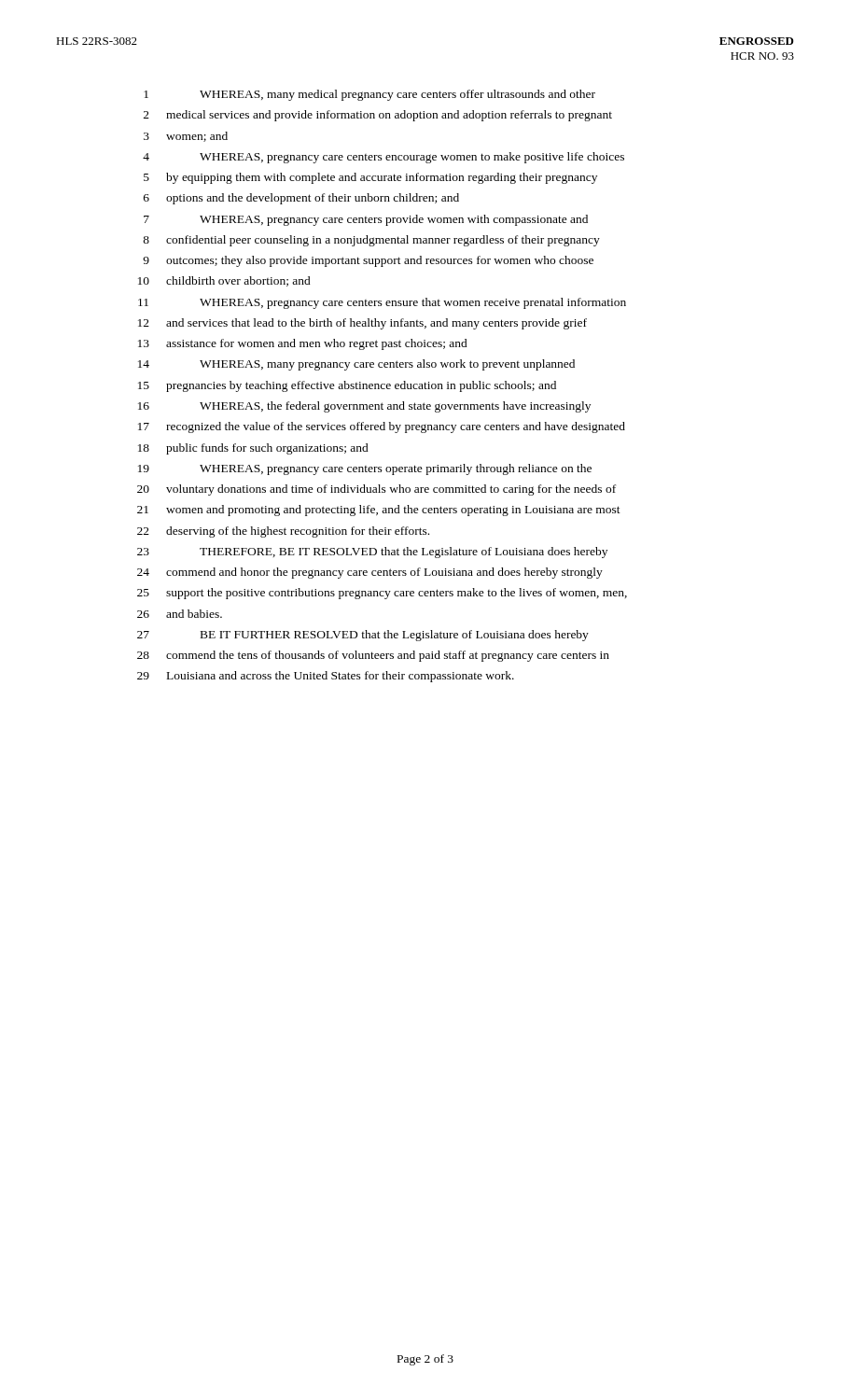Screen dimensions: 1400x850
Task: Locate the text block with the text "19 WHEREAS, pregnancy care centers operate primarily"
Action: tap(444, 500)
